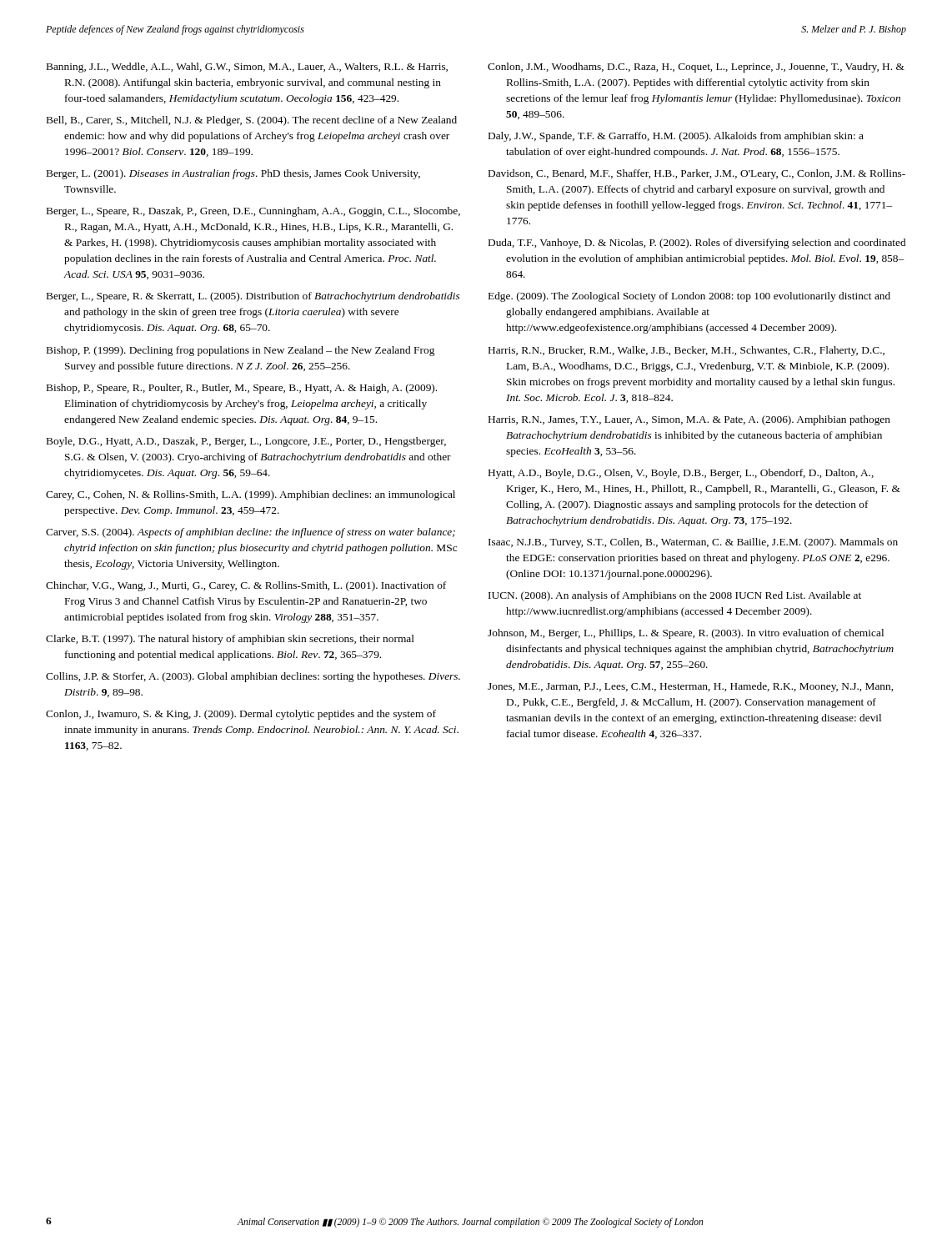This screenshot has height=1251, width=952.
Task: Find the block on this page that starts "Conlon, J.M., Woodhams,"
Action: coord(696,90)
